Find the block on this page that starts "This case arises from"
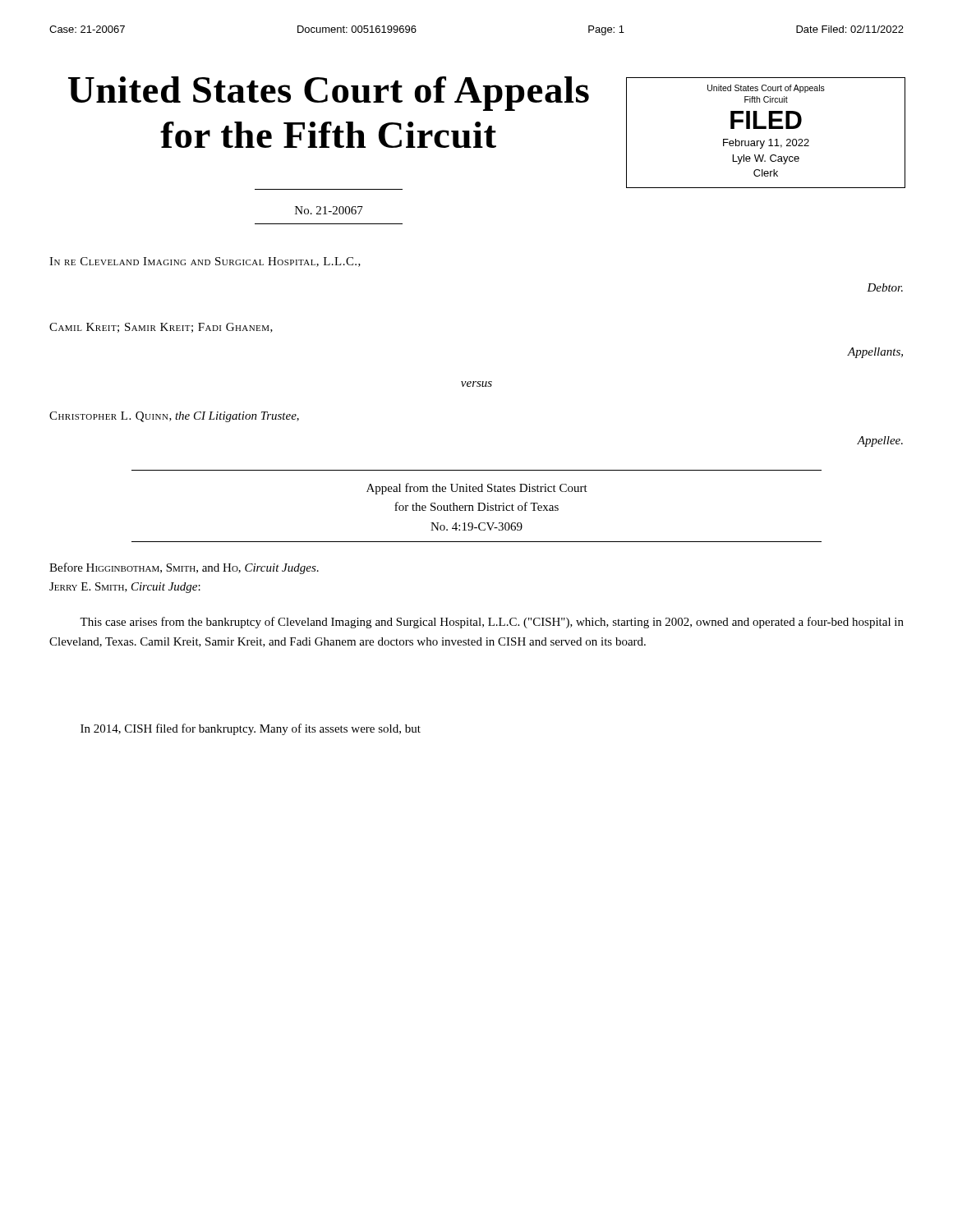 476,632
